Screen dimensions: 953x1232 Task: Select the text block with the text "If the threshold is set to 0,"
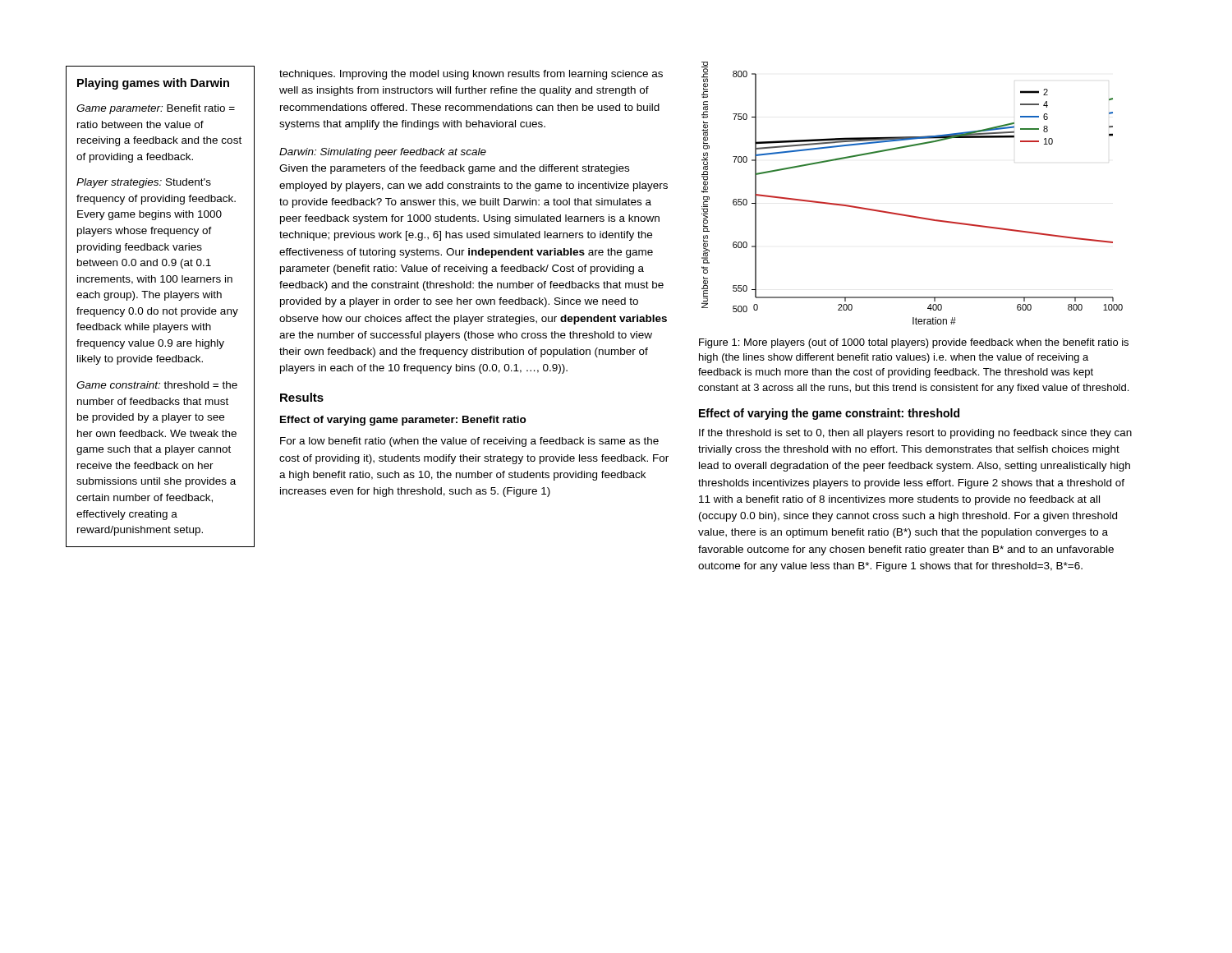(x=915, y=499)
